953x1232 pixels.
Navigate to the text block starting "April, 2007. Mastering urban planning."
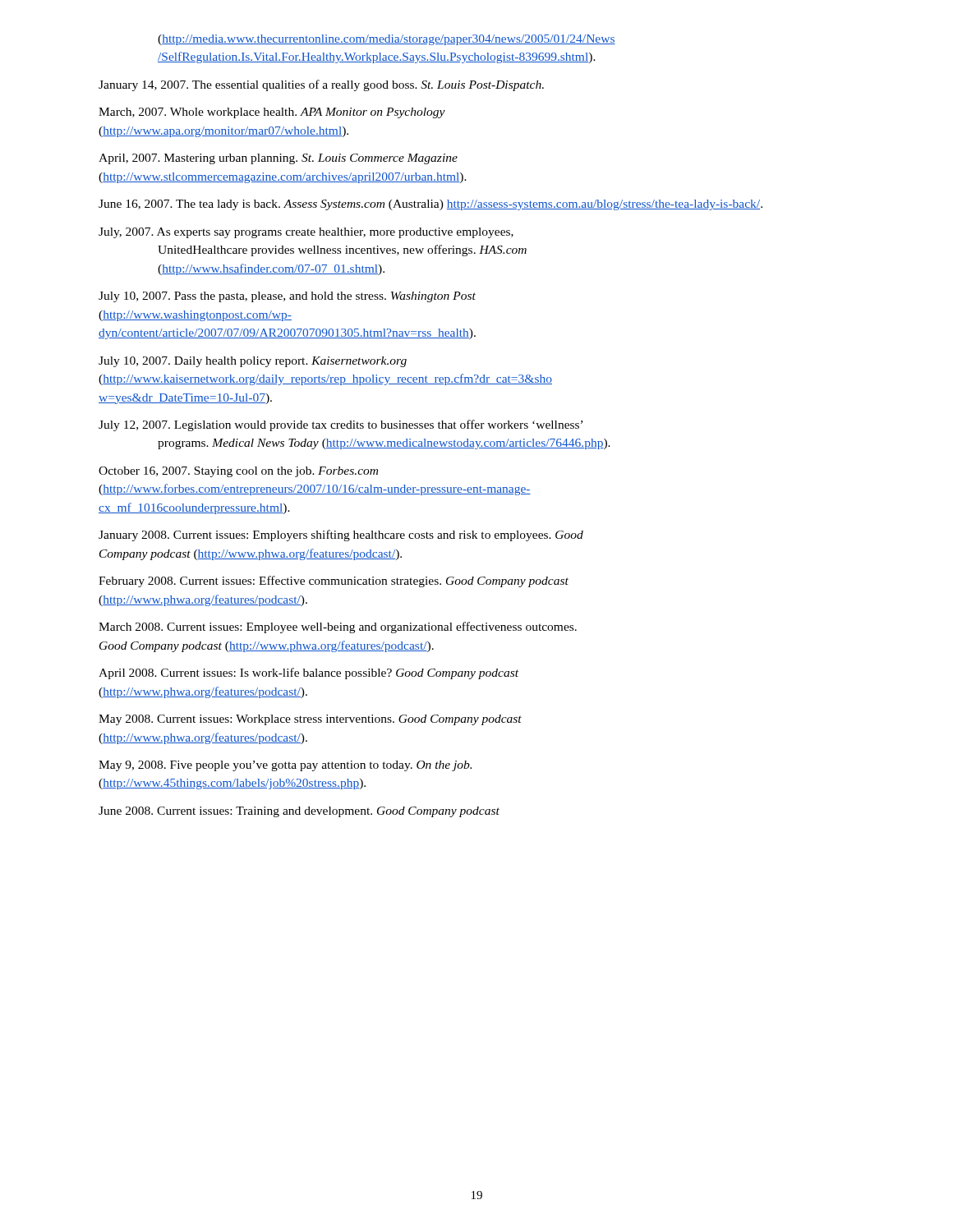coord(283,167)
